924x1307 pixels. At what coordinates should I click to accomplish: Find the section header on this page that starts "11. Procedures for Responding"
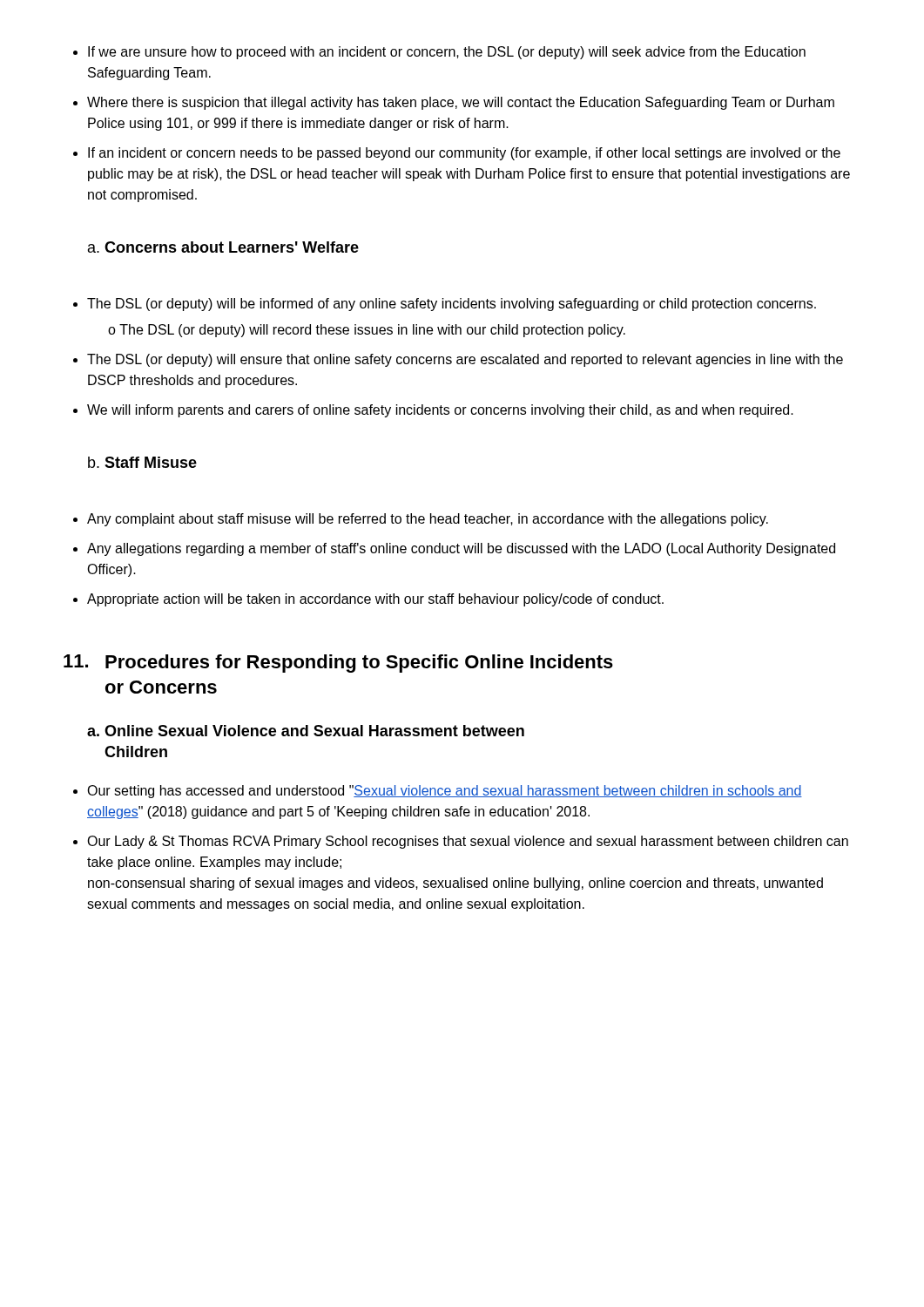click(338, 675)
